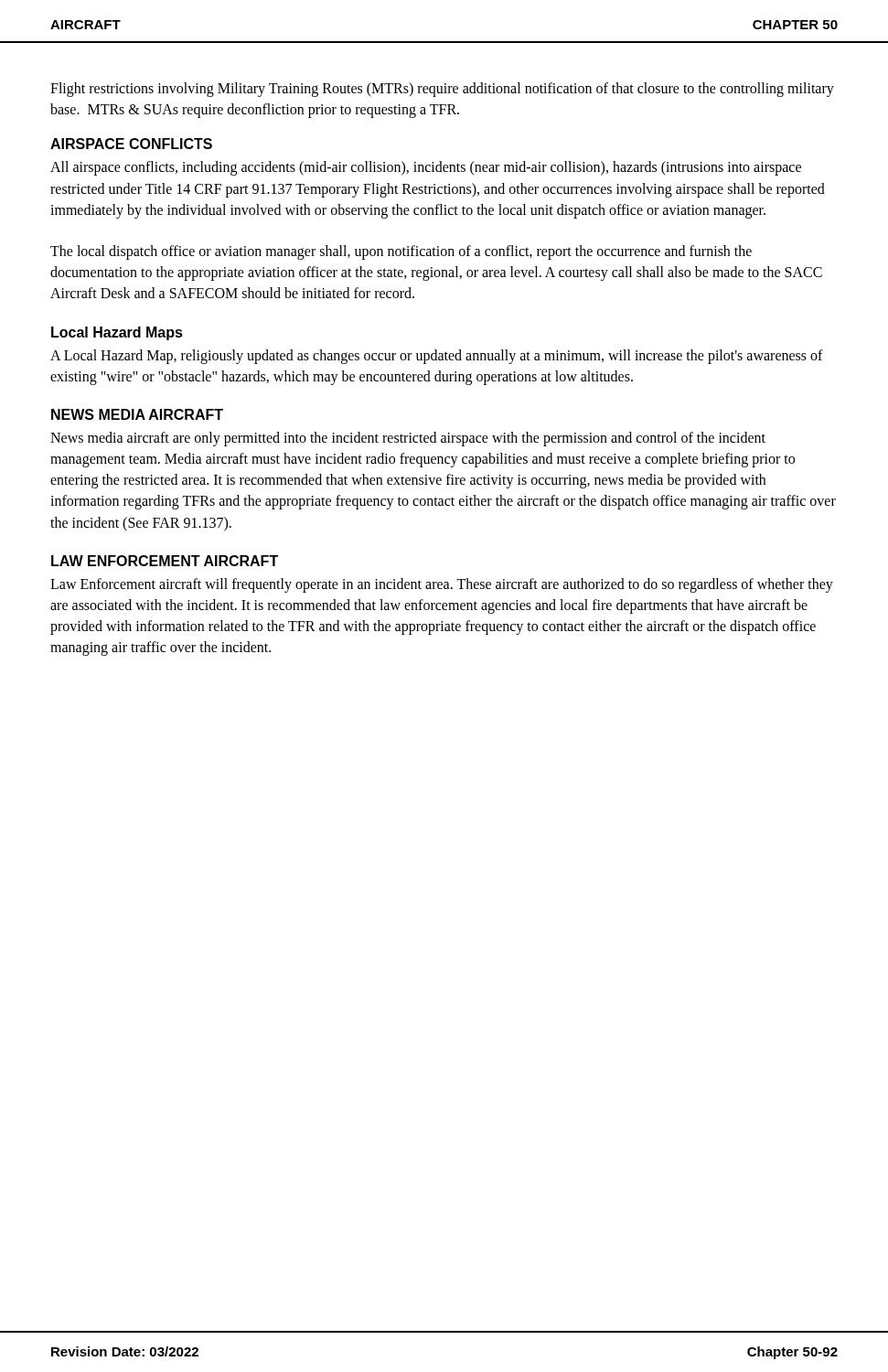Point to "AIRSPACE CONFLICTS"
The image size is (888, 1372).
(131, 144)
